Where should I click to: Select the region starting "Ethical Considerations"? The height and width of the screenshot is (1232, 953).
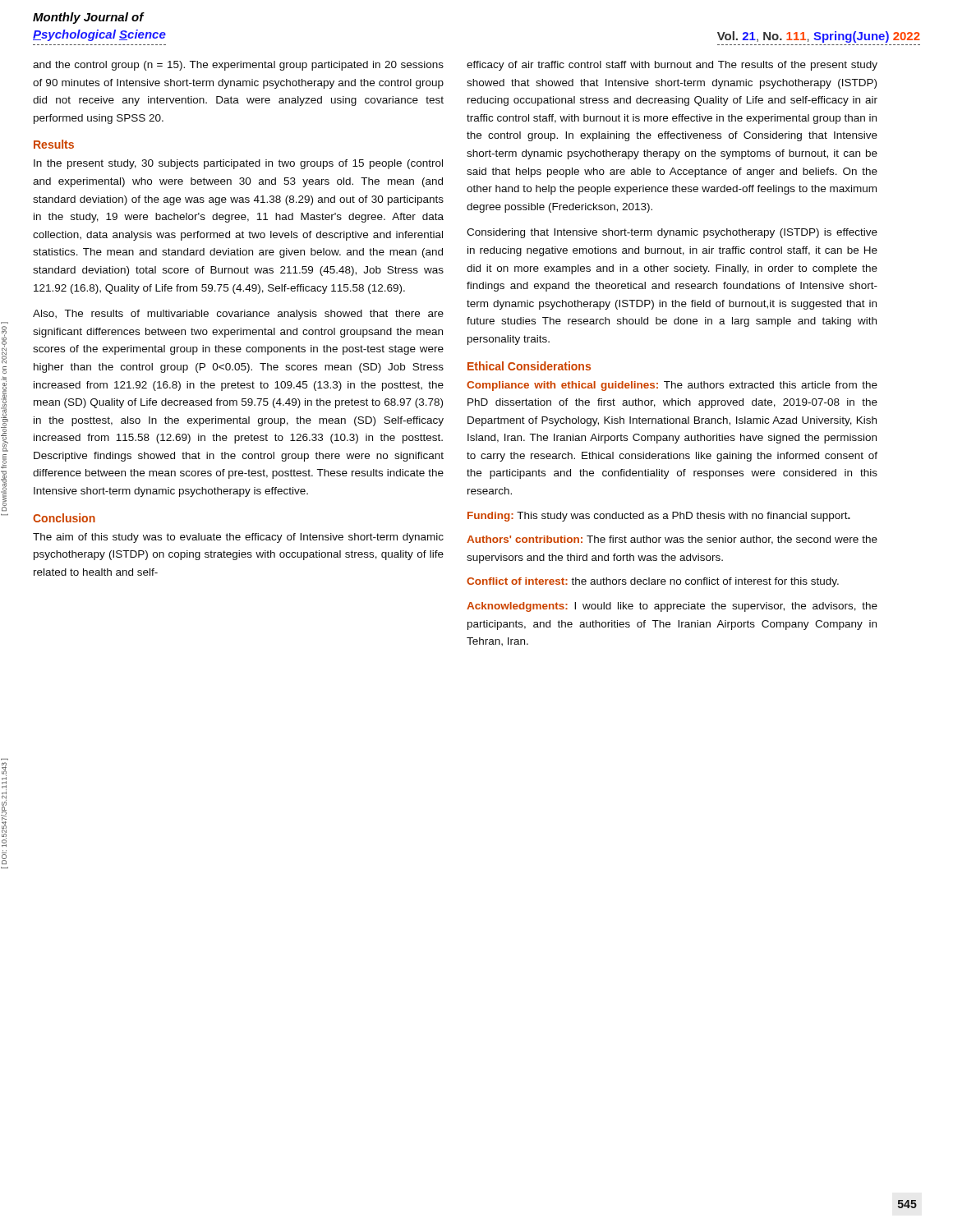(x=529, y=366)
